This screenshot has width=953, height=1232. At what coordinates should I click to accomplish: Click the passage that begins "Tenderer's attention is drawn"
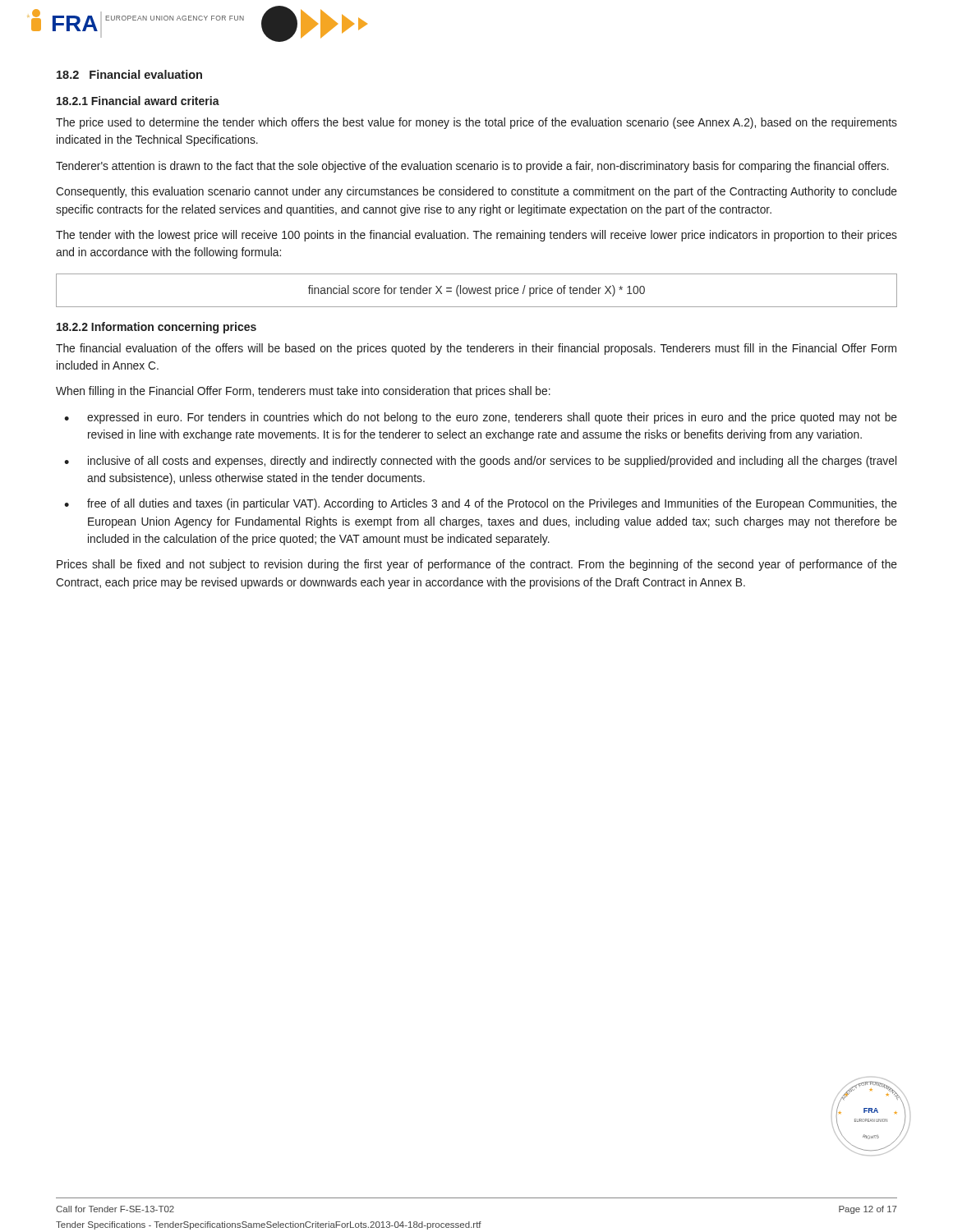pyautogui.click(x=473, y=166)
